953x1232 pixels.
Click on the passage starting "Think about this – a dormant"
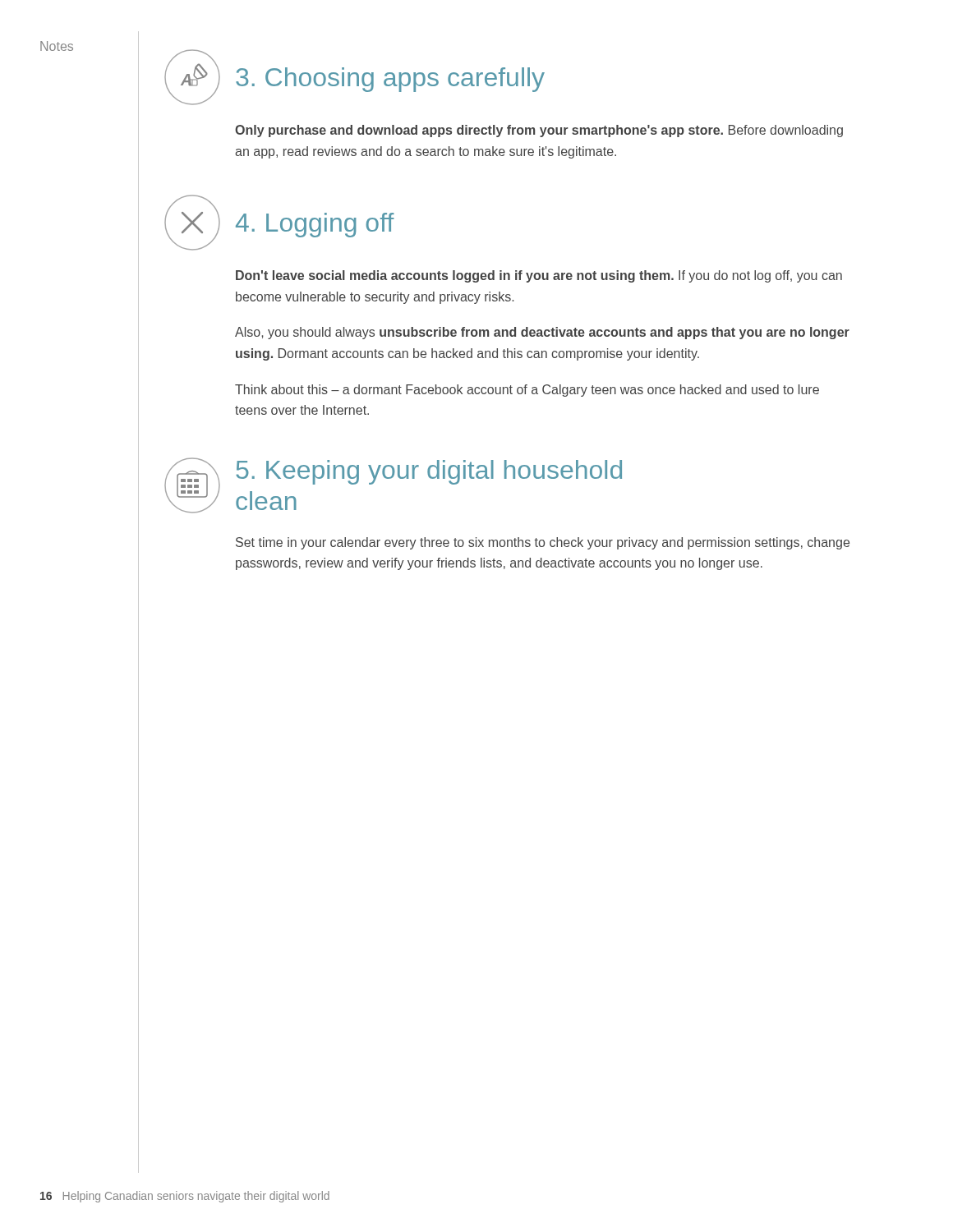coord(527,400)
